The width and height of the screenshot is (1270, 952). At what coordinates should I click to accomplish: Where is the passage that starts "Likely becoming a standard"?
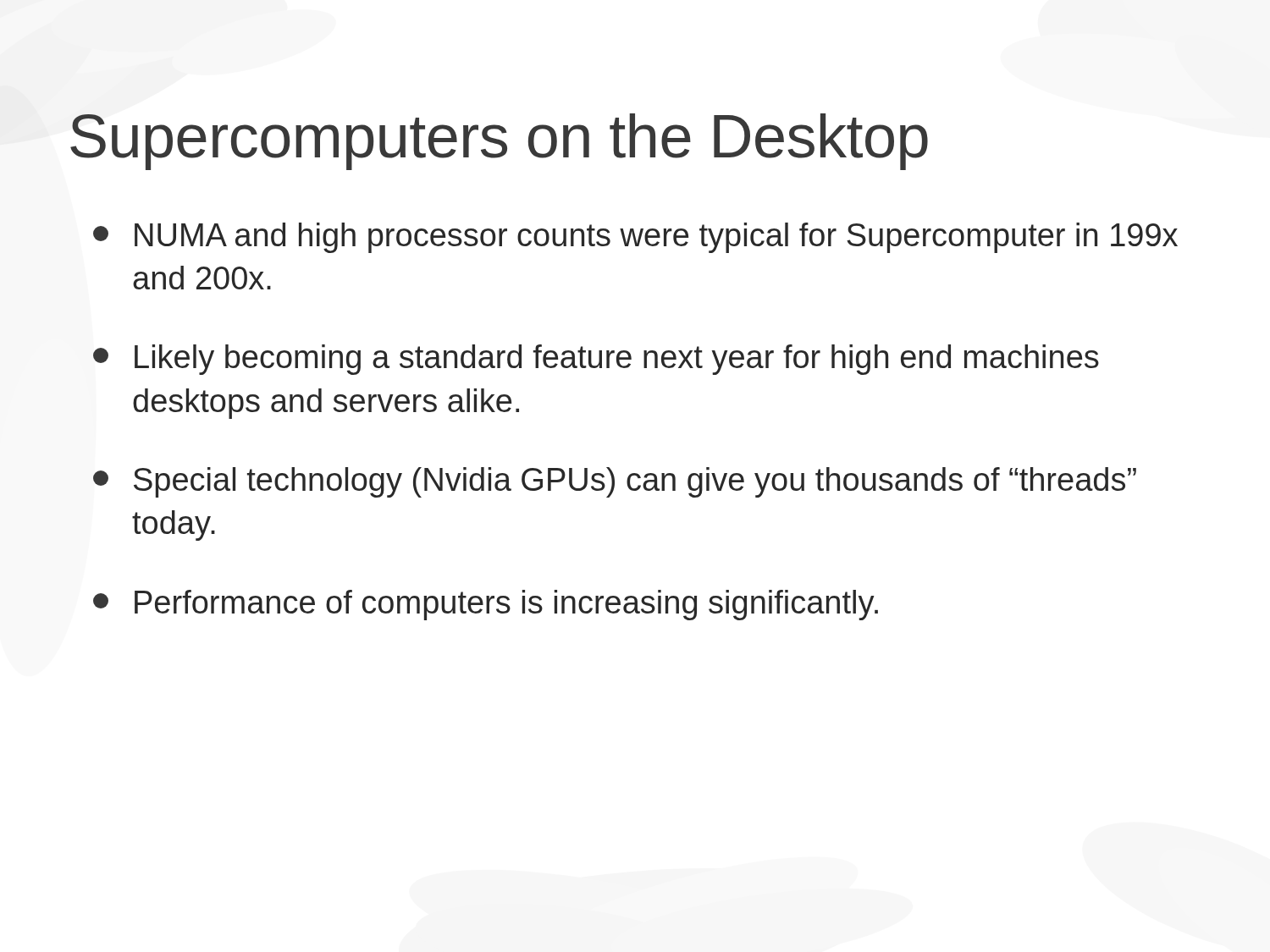(x=656, y=380)
